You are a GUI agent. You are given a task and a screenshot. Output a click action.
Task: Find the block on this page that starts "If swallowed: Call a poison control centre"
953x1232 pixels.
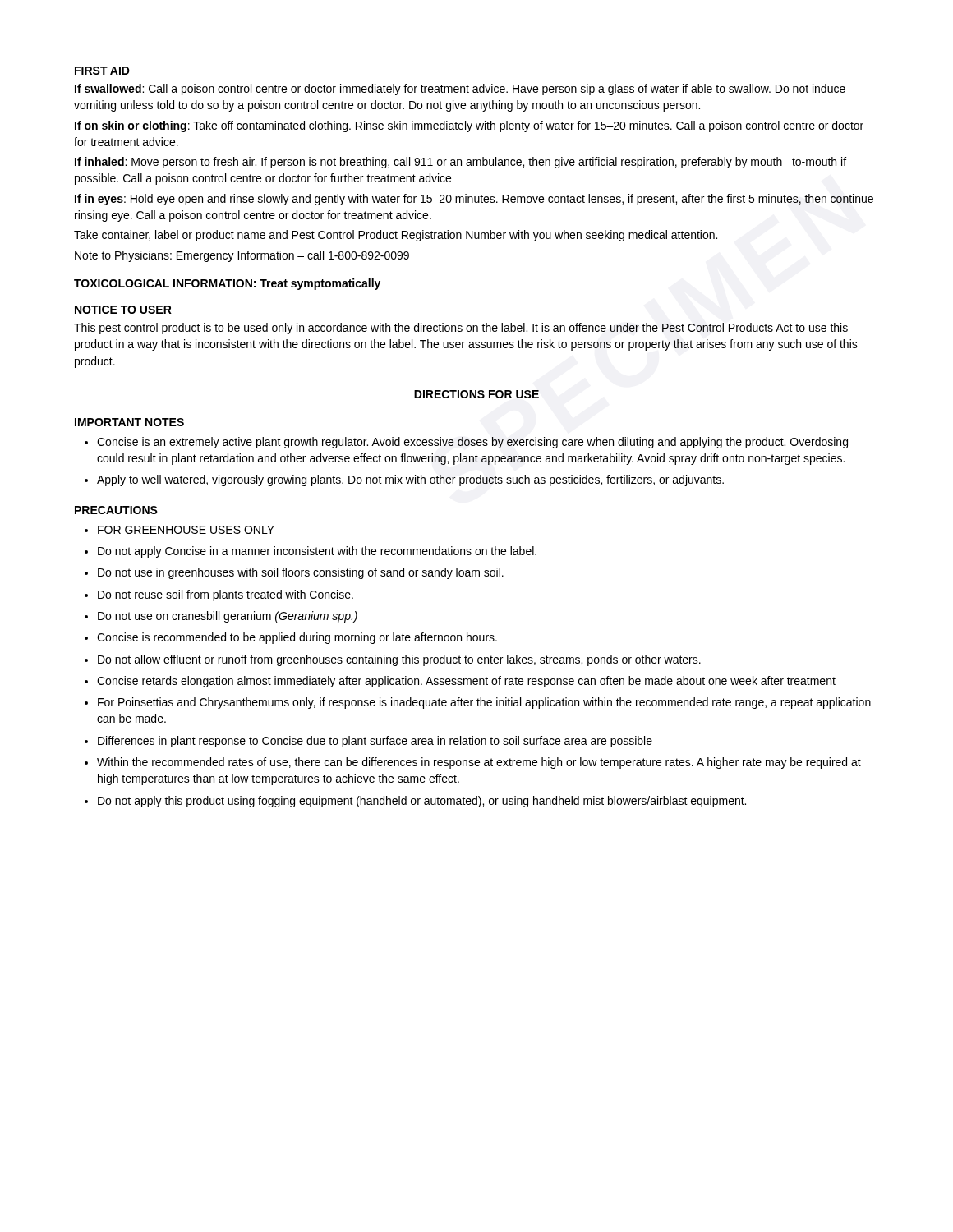pyautogui.click(x=460, y=97)
